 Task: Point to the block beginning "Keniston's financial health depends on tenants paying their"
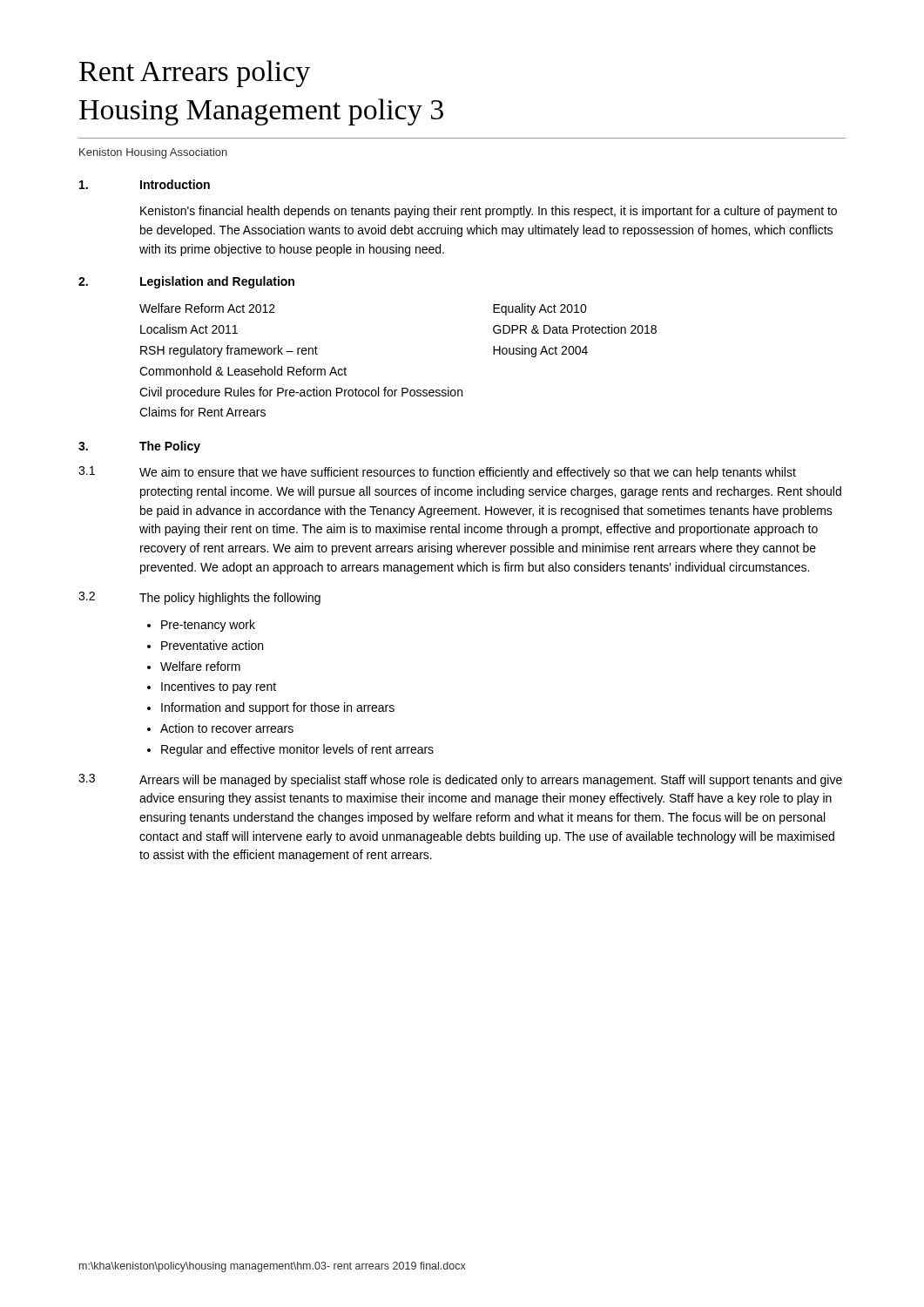tap(488, 230)
